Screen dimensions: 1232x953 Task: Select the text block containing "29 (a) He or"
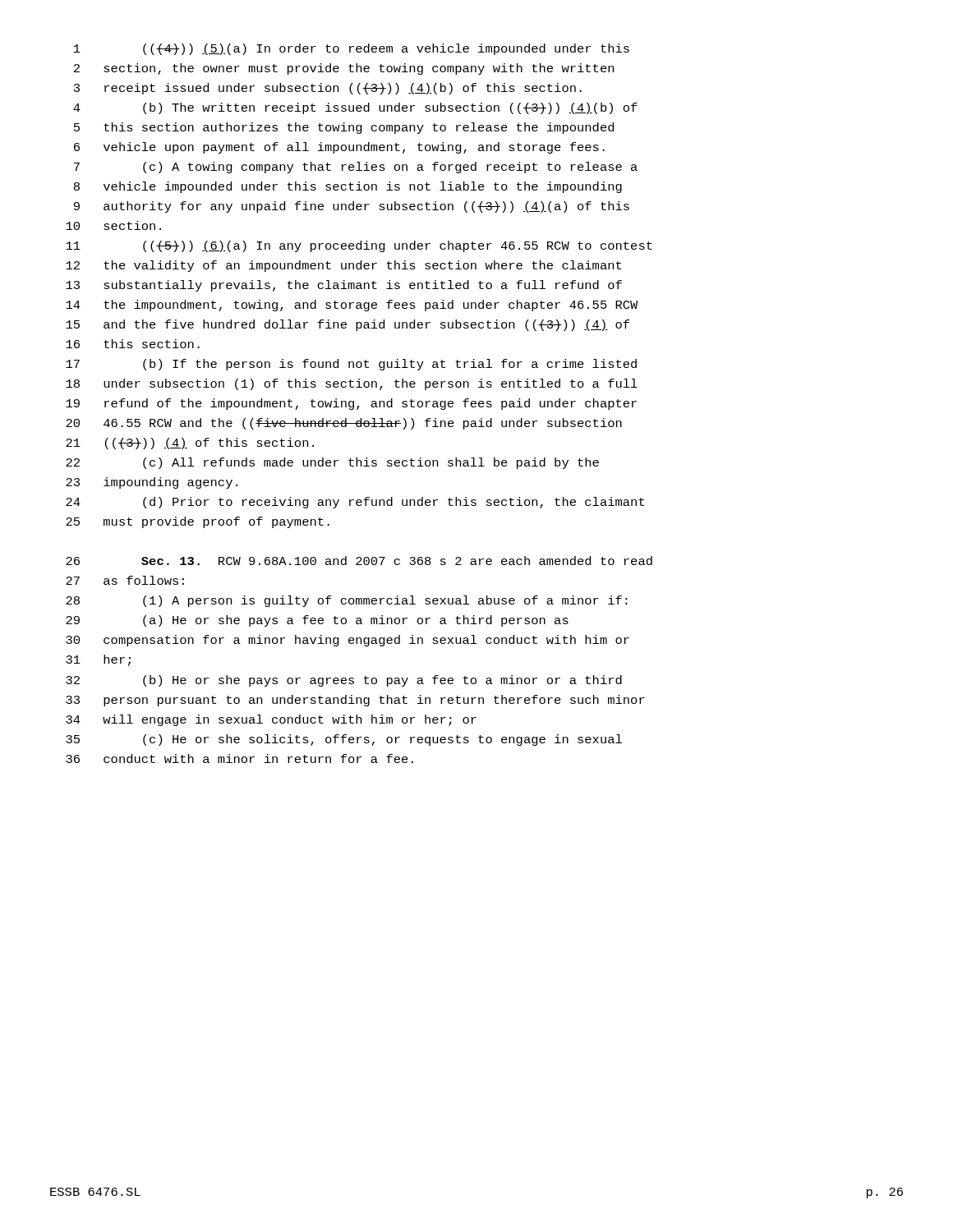[x=468, y=641]
